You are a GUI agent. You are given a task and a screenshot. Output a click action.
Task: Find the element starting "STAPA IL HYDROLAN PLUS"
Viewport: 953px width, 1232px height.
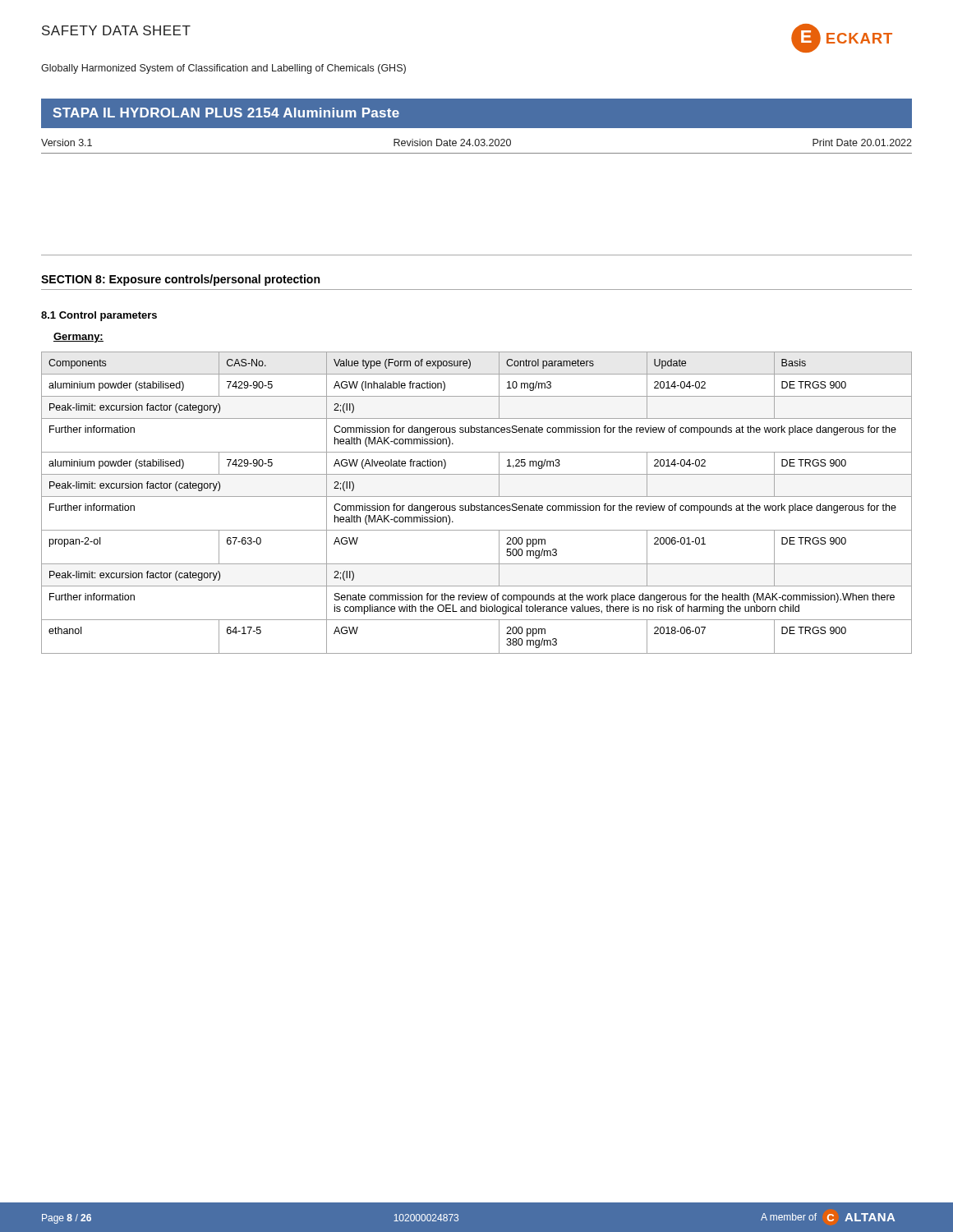click(226, 113)
